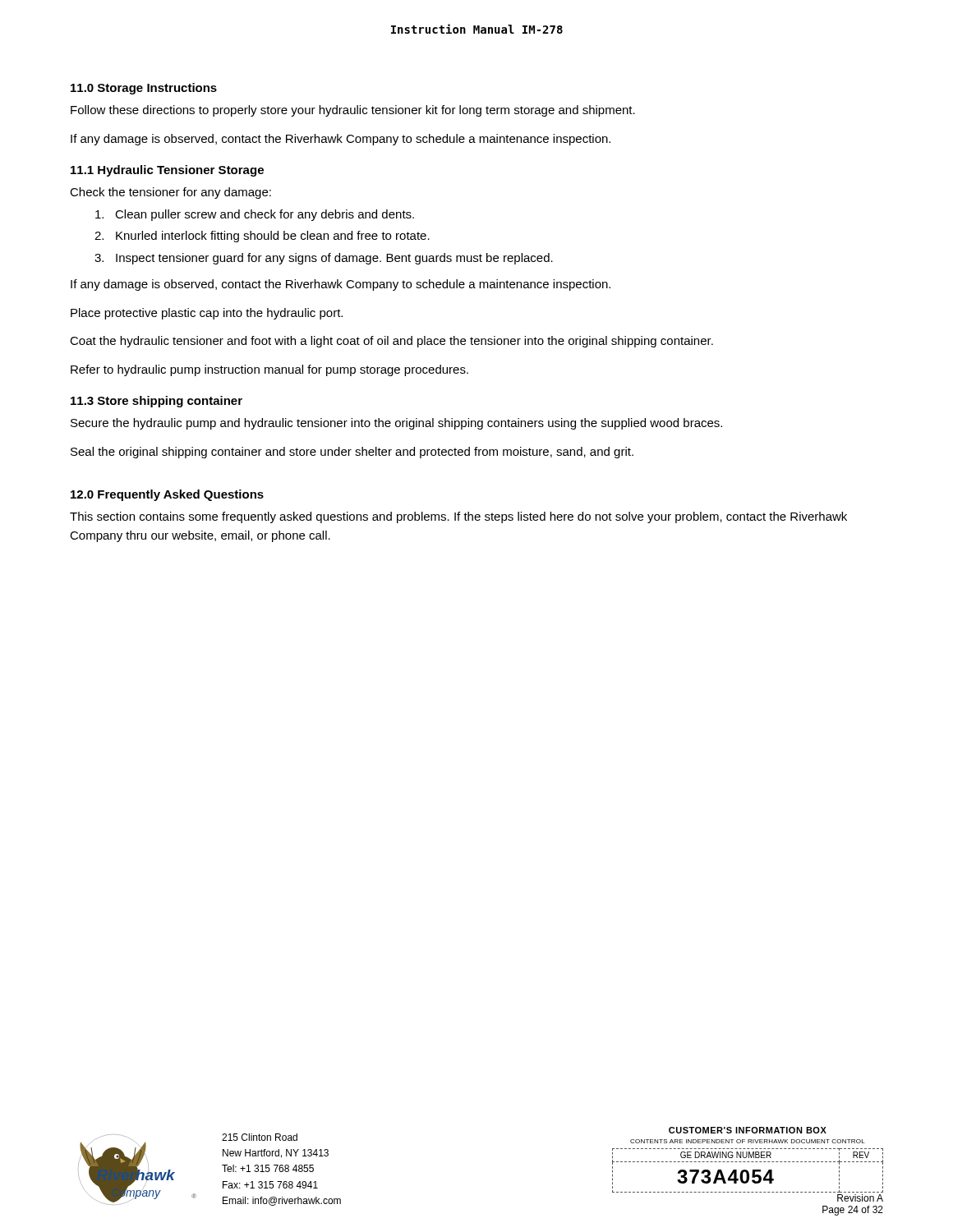Select the section header that reads "11.1 Hydraulic Tensioner Storage"
Viewport: 953px width, 1232px height.
(x=167, y=170)
